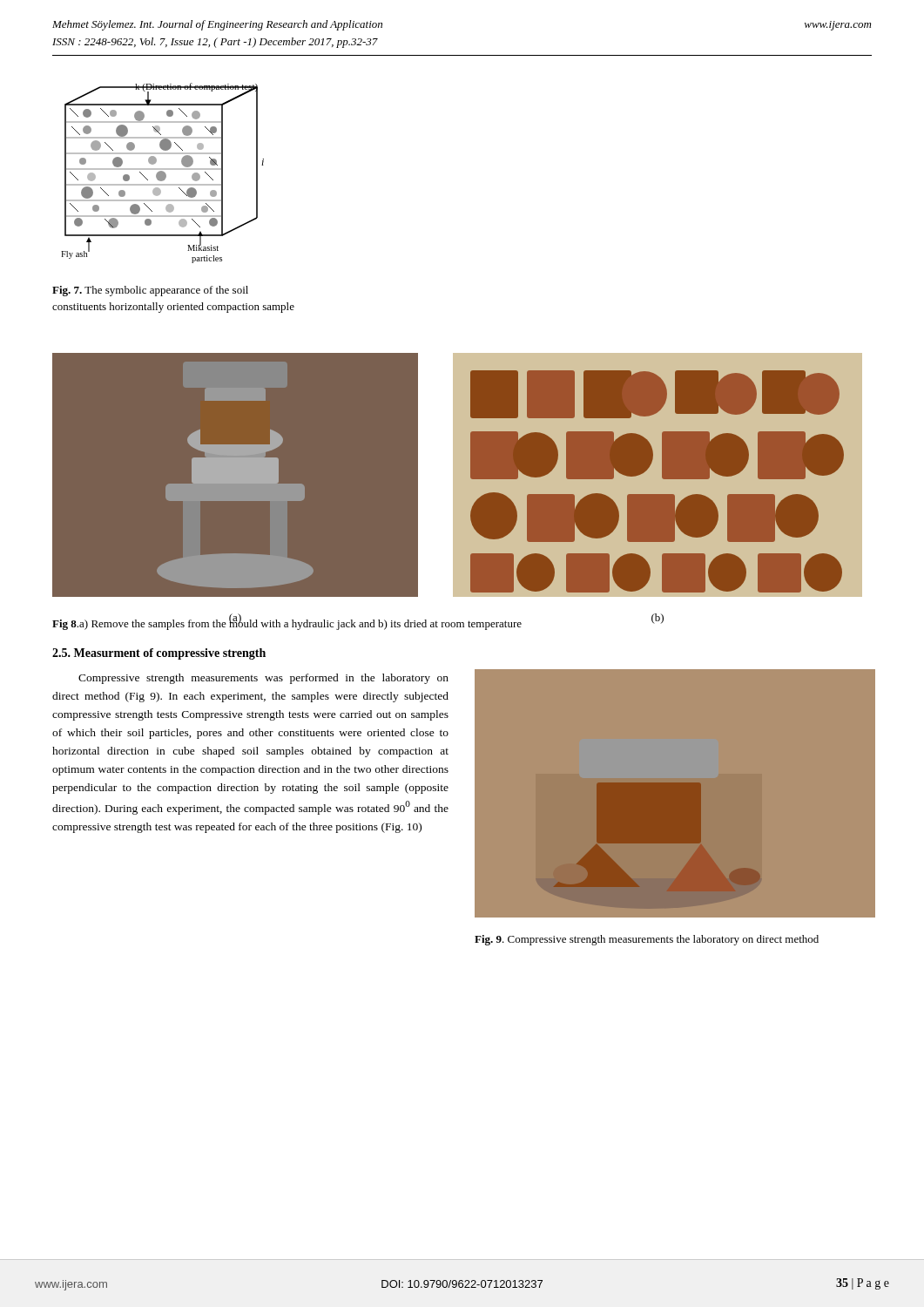
Task: Locate the illustration
Action: point(176,176)
